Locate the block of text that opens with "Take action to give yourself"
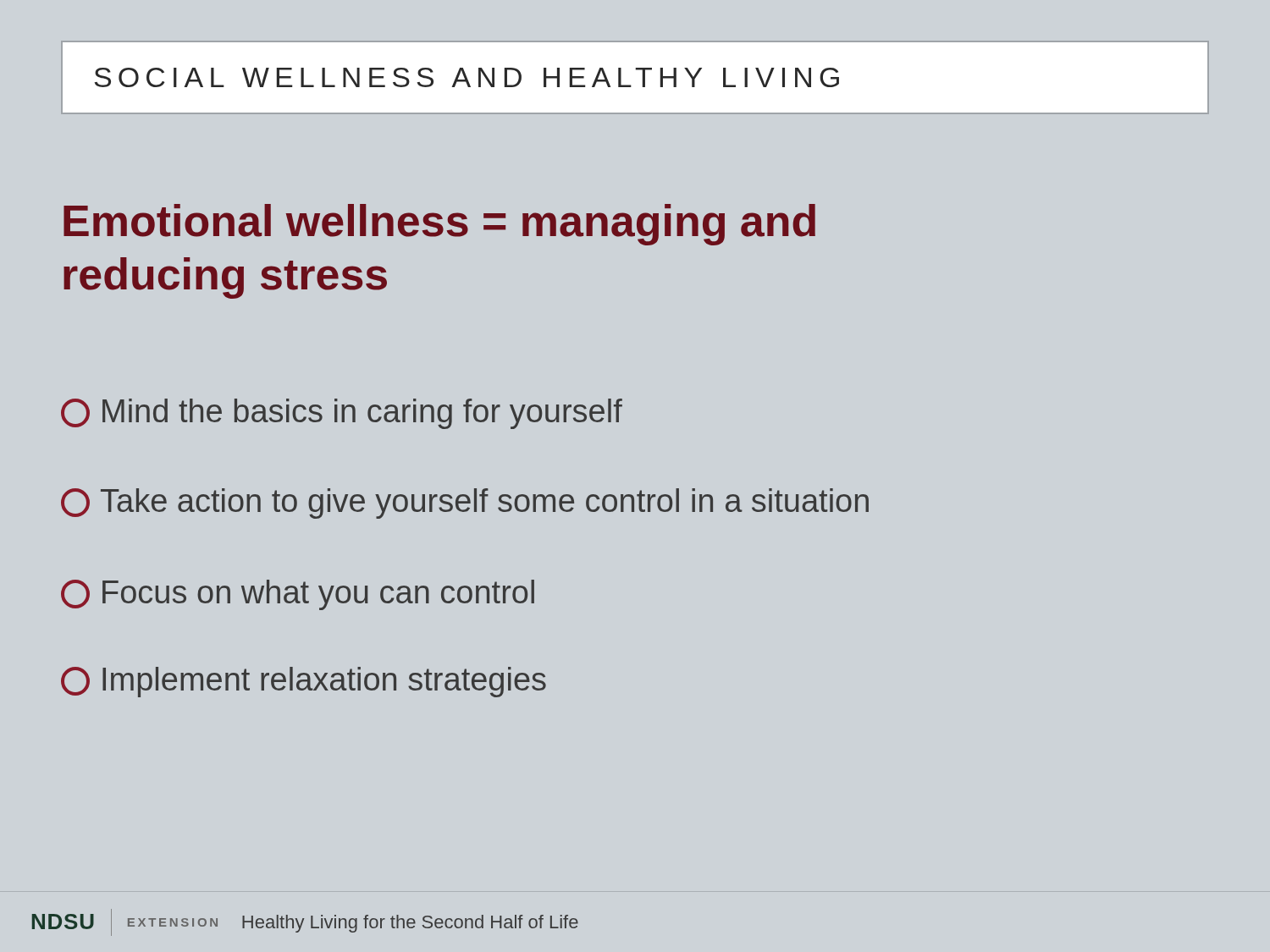 point(466,502)
